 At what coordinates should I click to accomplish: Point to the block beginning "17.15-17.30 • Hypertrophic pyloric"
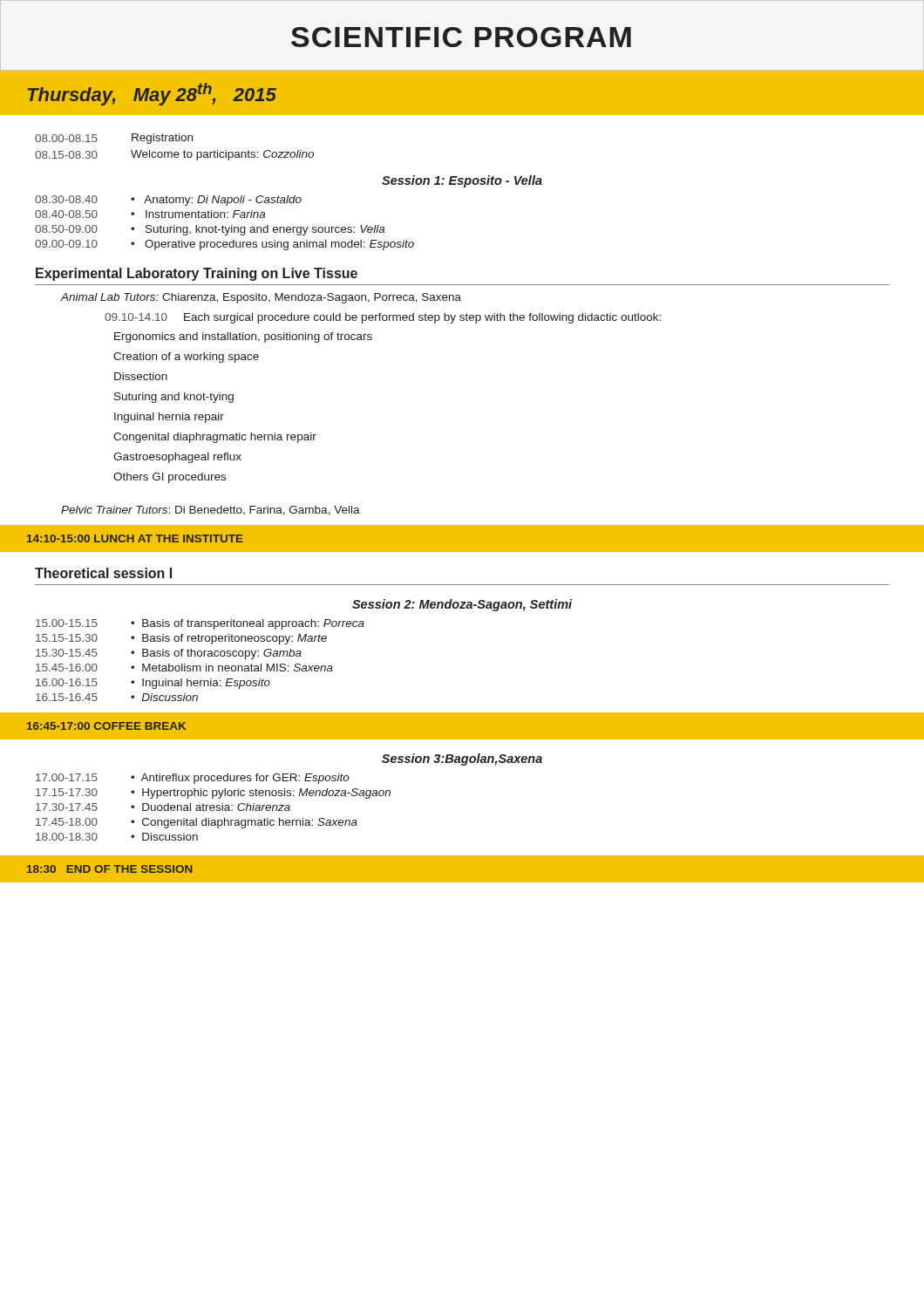click(213, 794)
